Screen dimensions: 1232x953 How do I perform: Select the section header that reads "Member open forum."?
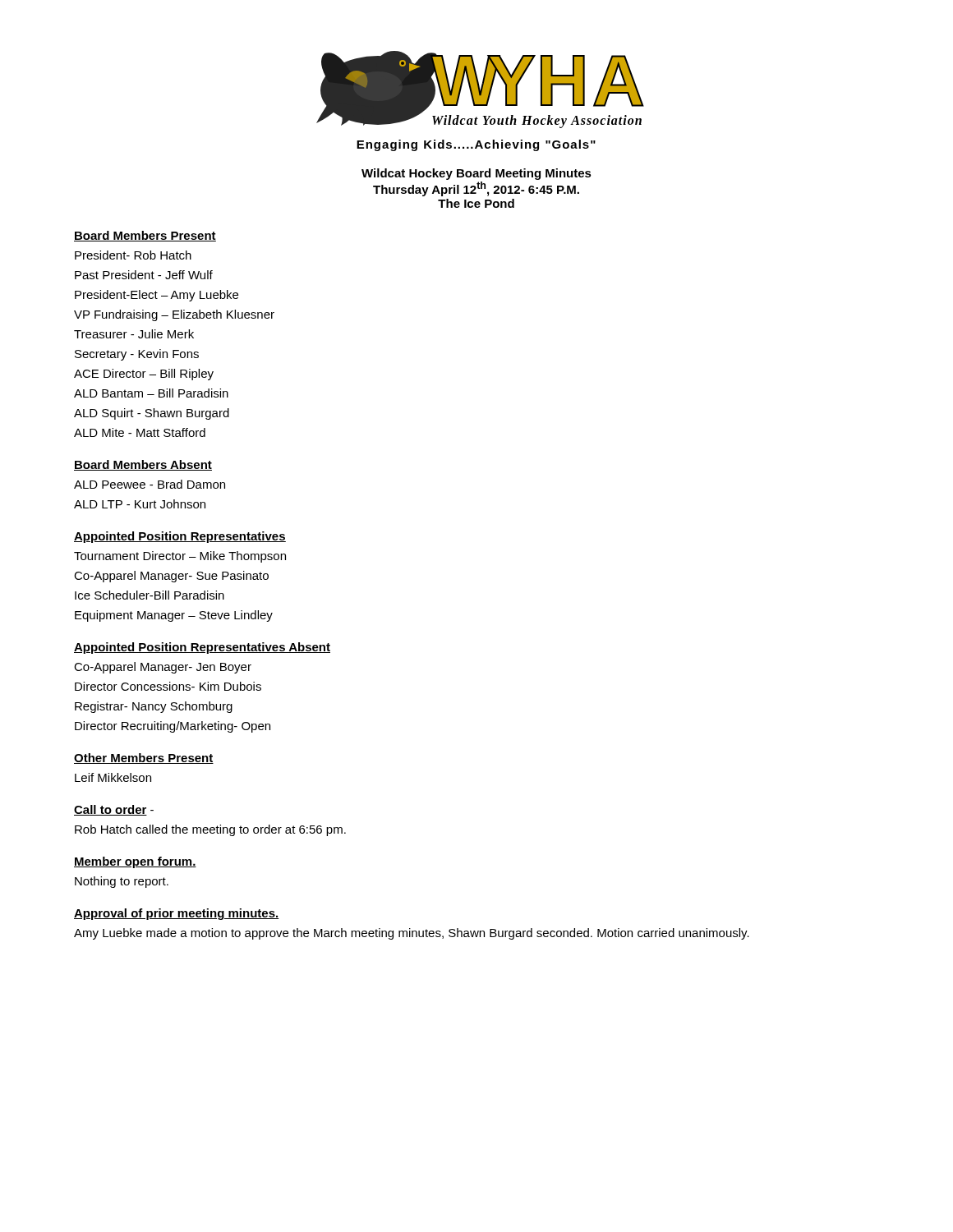(x=135, y=861)
